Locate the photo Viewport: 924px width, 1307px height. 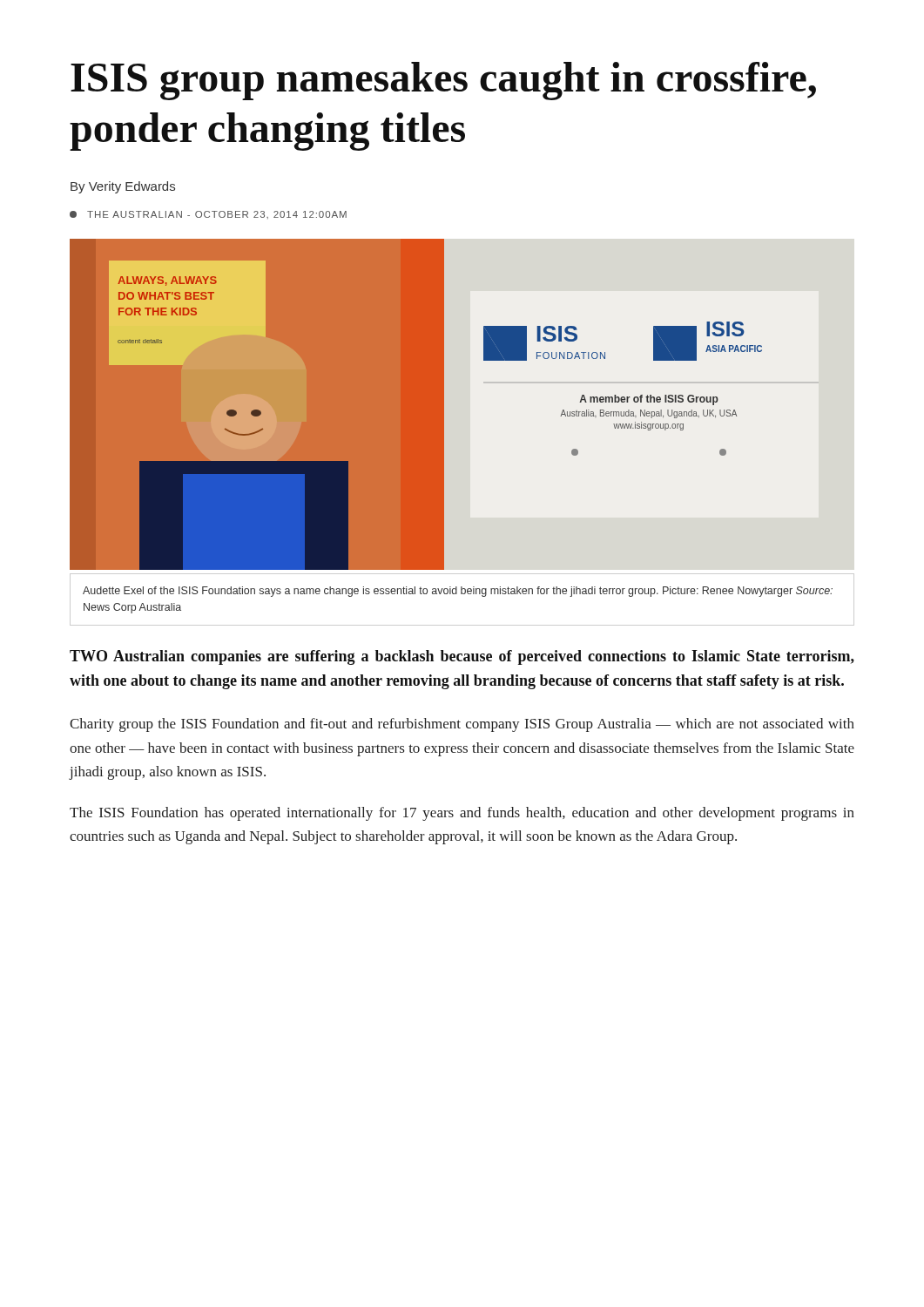pyautogui.click(x=462, y=406)
